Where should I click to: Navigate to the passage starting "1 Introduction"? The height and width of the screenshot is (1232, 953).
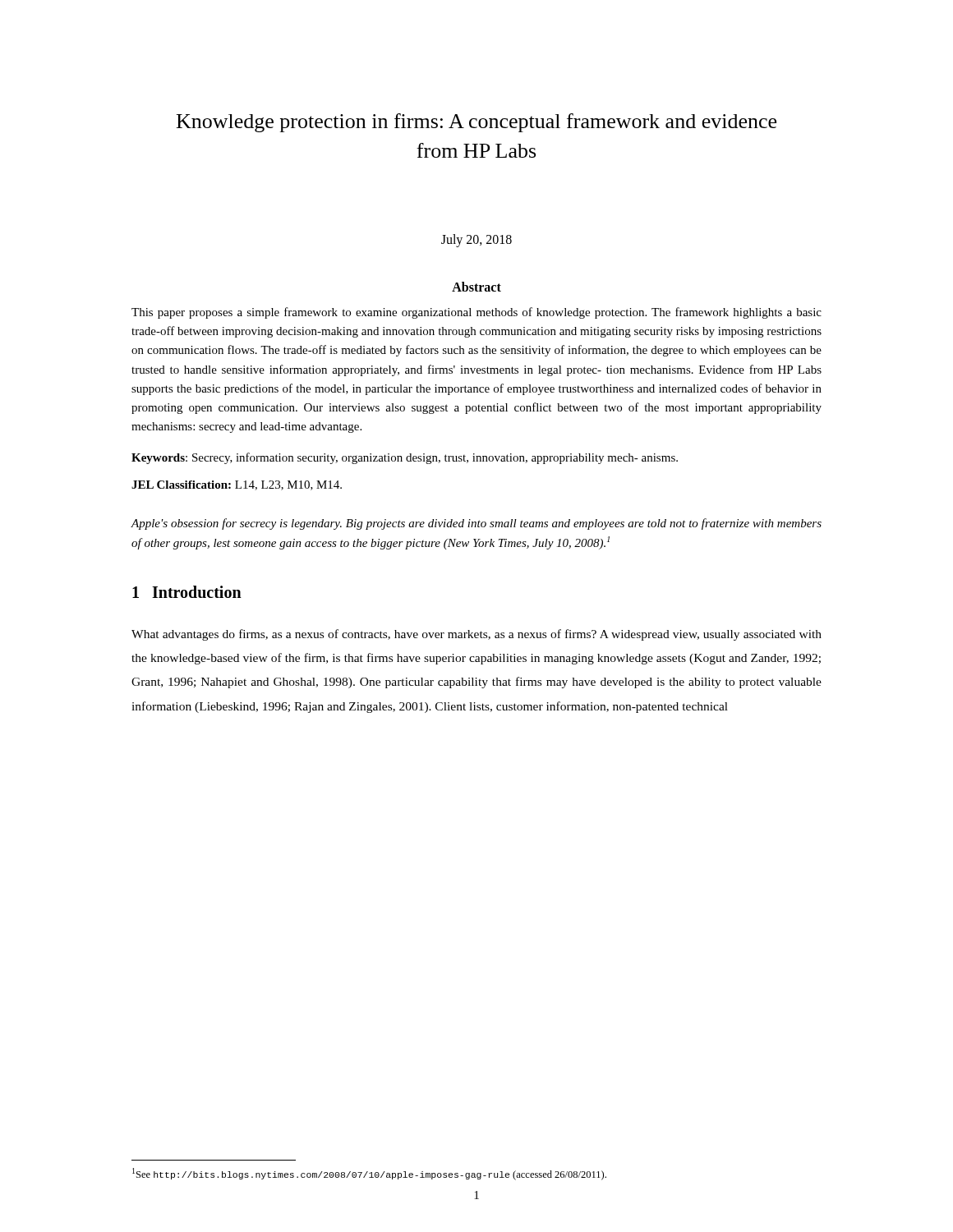pyautogui.click(x=186, y=592)
